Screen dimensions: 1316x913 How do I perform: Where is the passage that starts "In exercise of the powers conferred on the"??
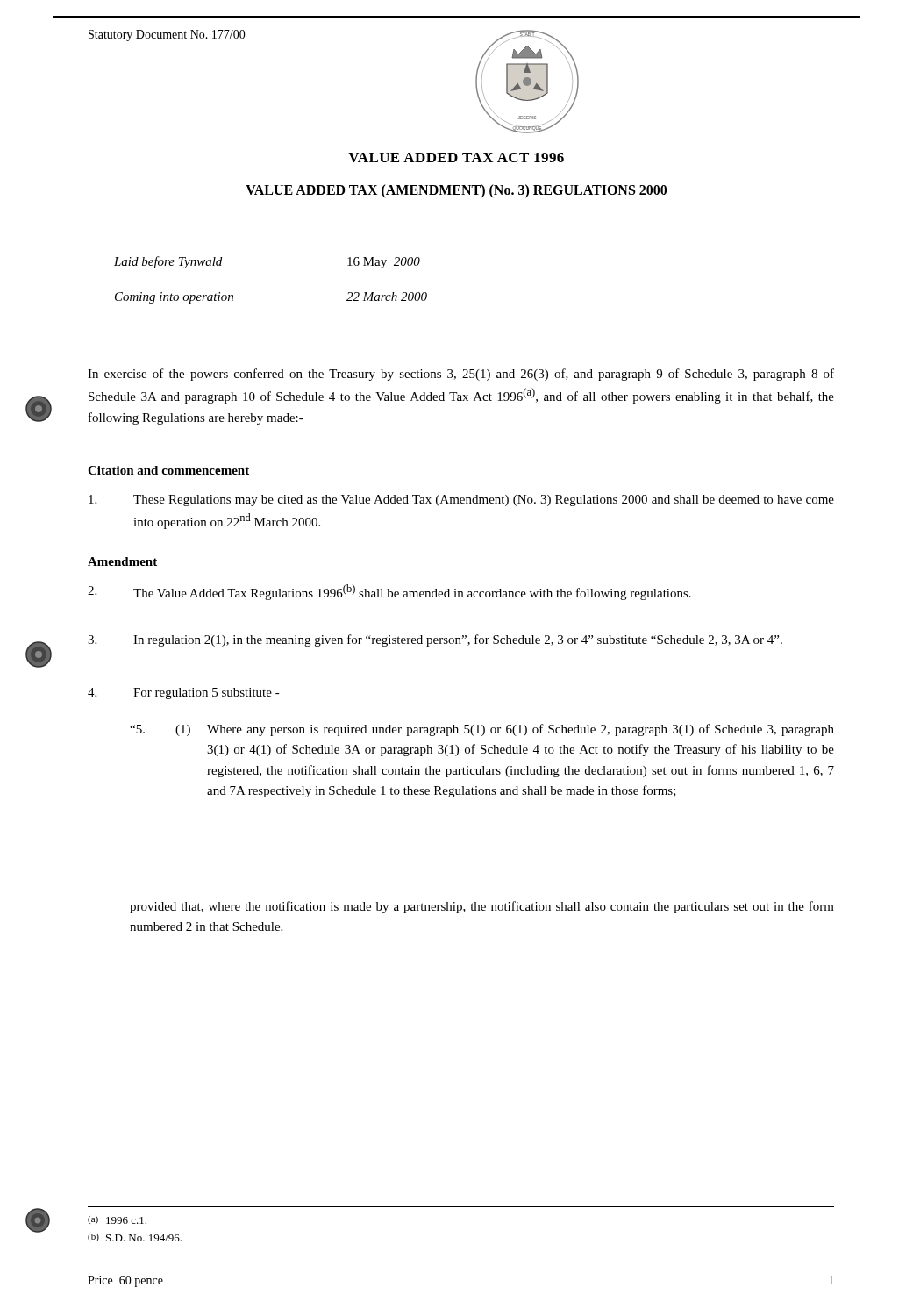461,395
